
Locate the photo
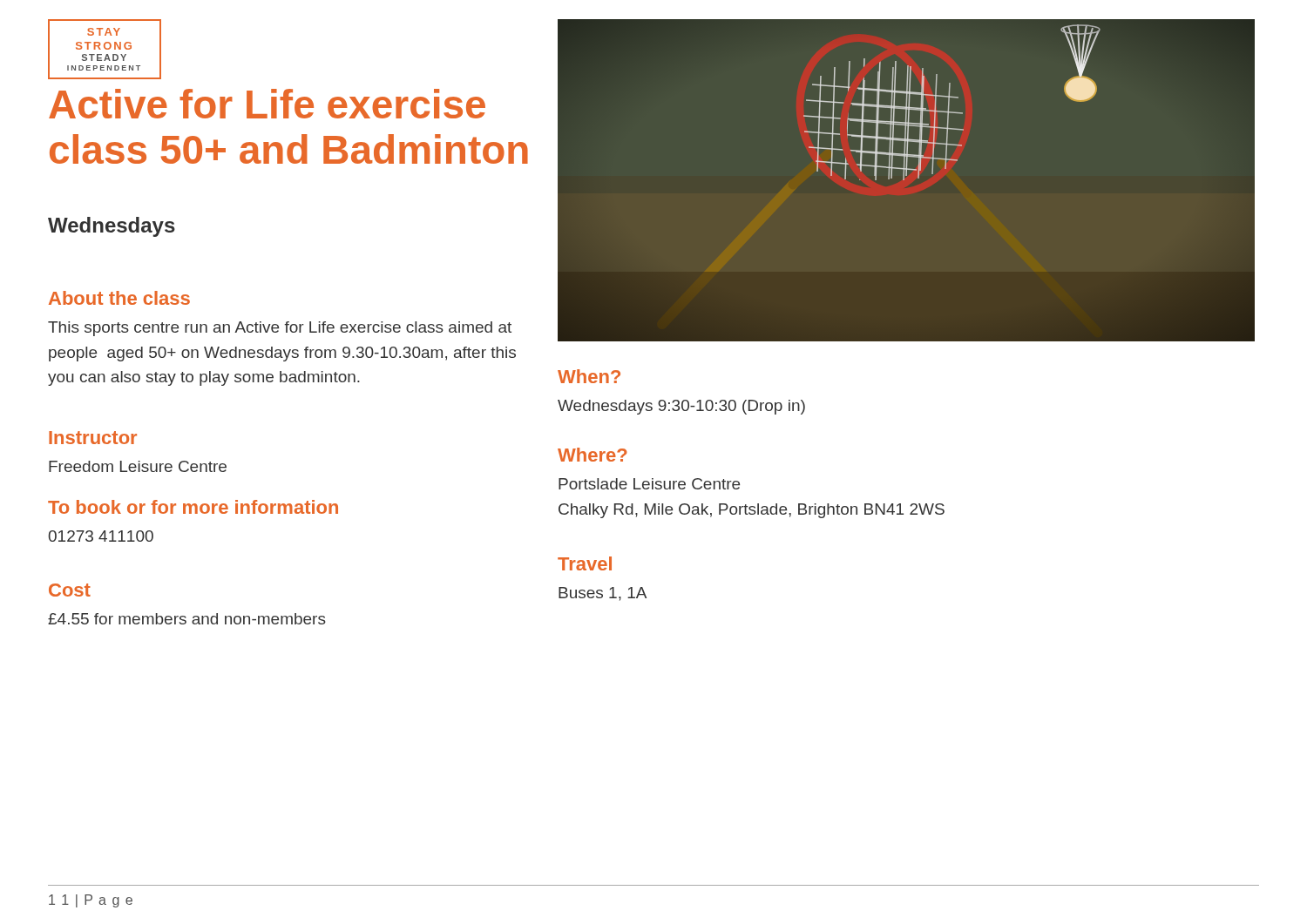[x=906, y=180]
